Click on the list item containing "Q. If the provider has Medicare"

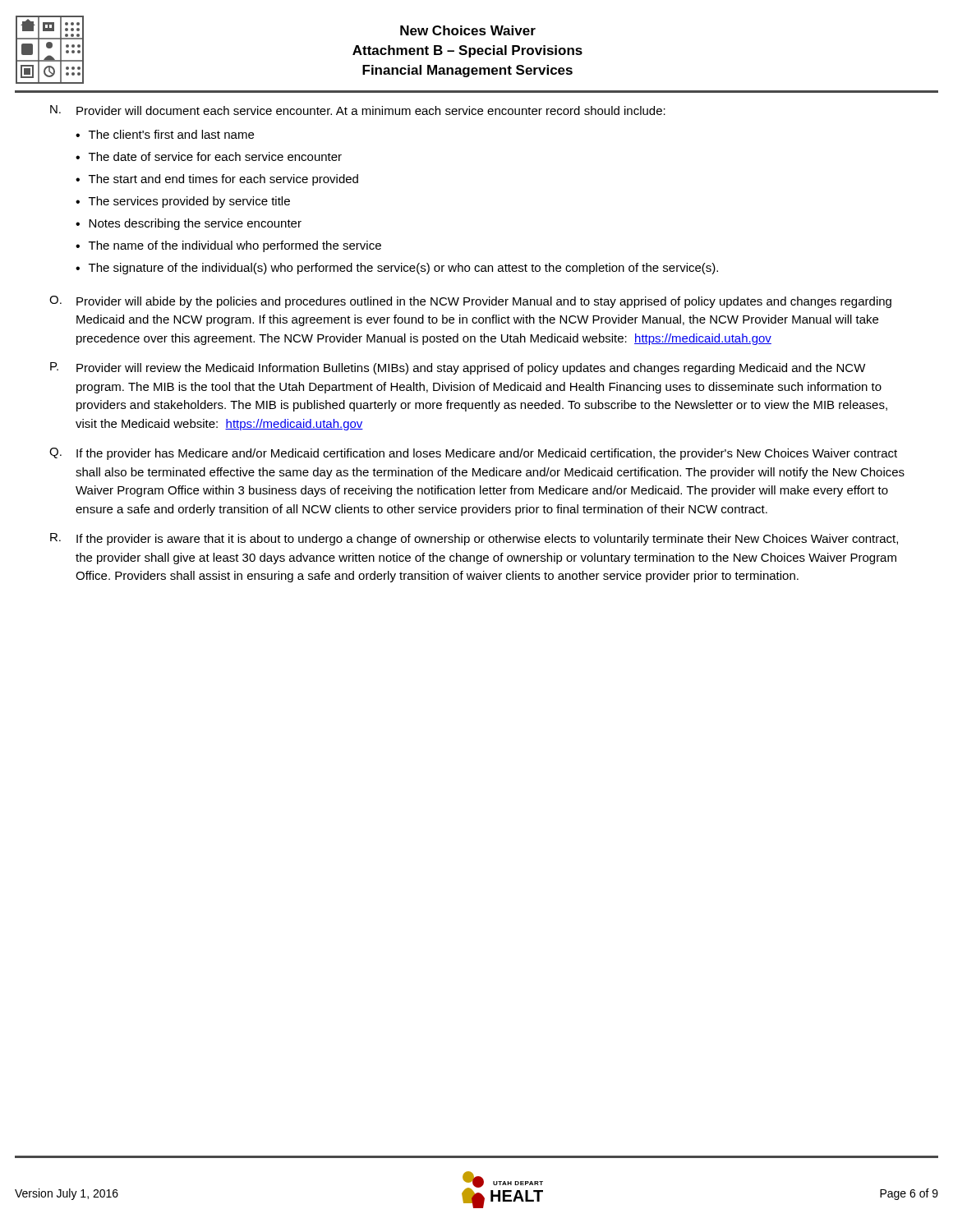point(481,481)
